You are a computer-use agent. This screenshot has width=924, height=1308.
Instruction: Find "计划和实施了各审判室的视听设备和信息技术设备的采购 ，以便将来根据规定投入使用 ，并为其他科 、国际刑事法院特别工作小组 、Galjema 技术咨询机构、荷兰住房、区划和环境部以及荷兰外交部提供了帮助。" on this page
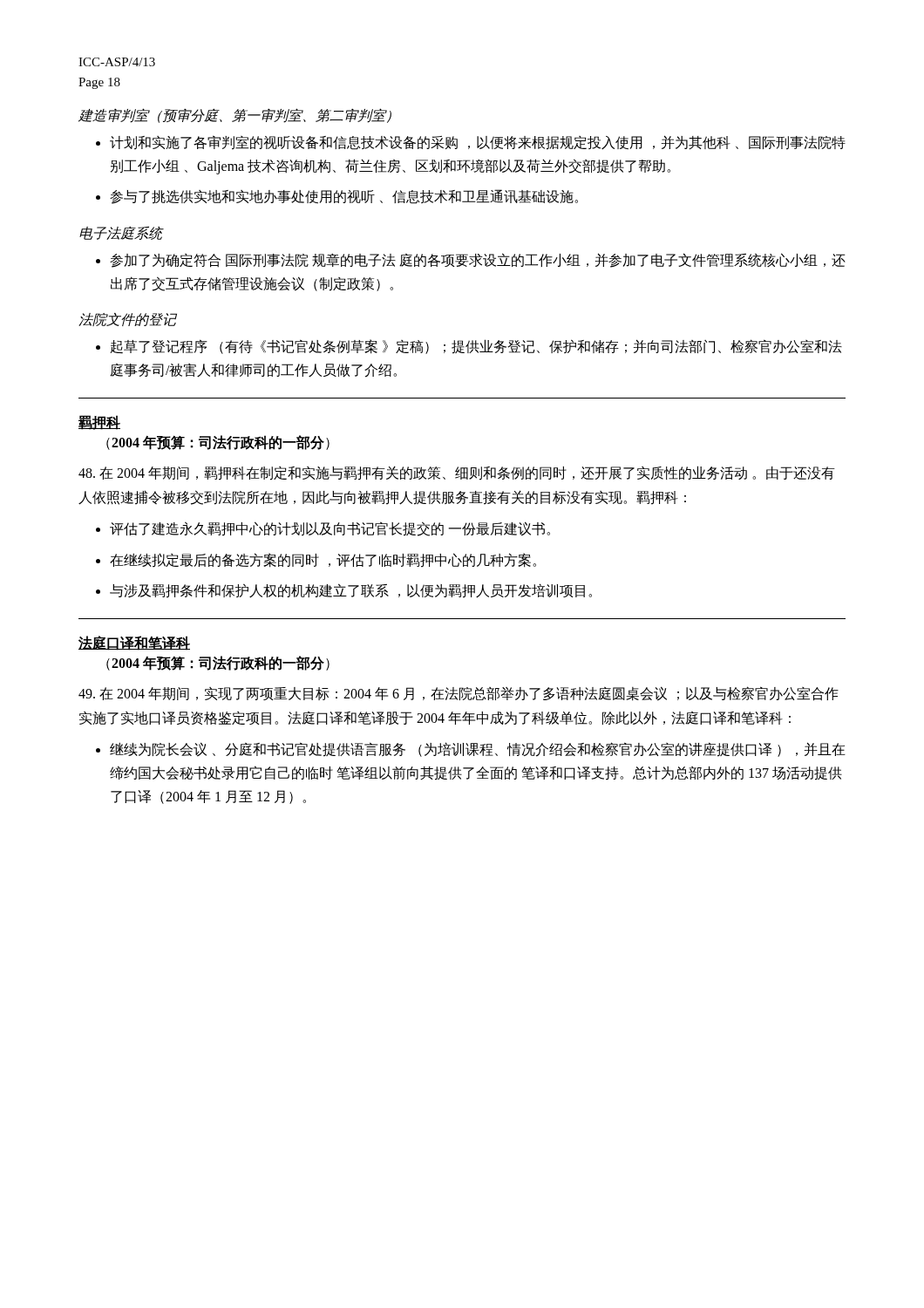point(478,154)
